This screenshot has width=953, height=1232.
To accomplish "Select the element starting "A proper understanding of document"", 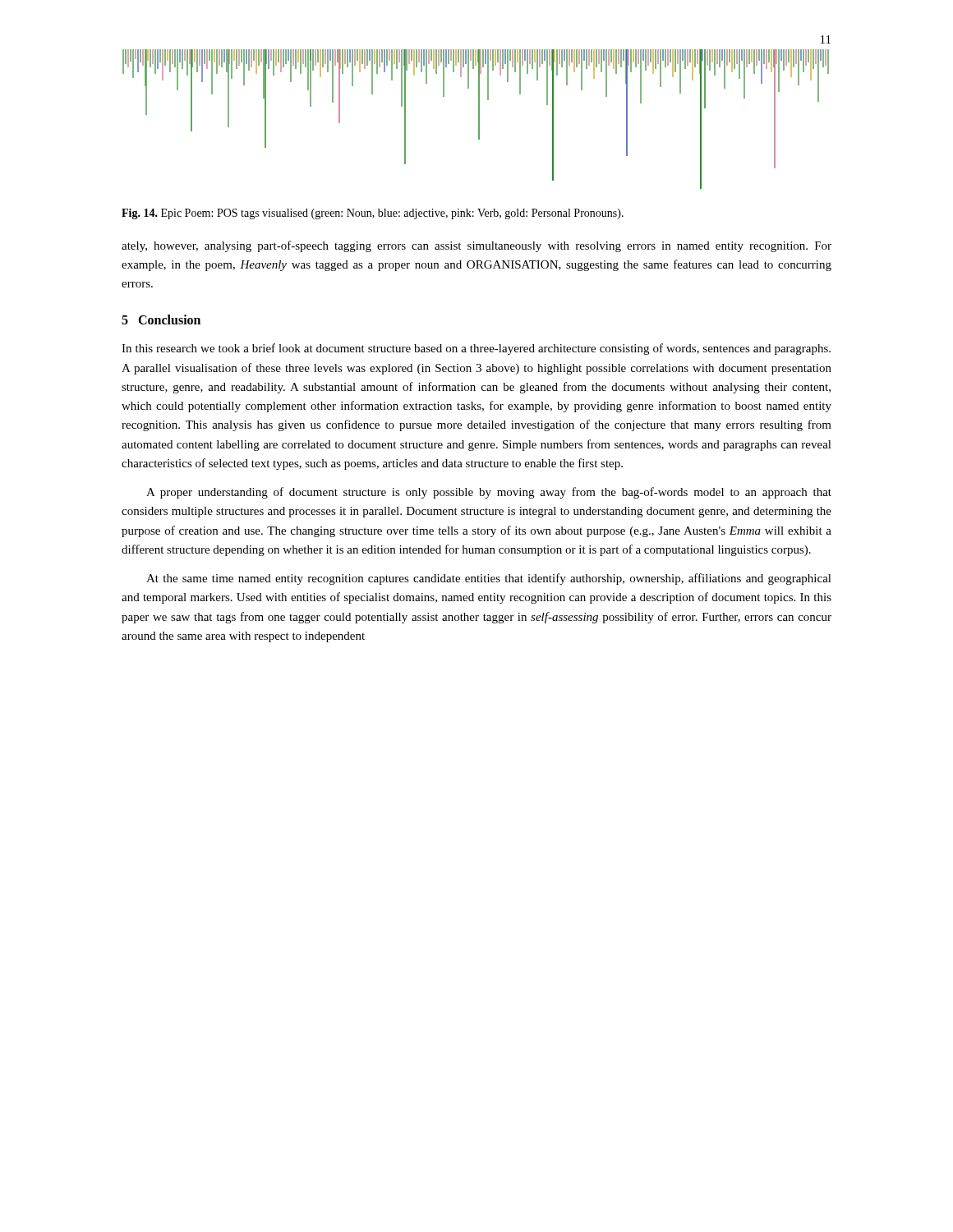I will click(x=476, y=521).
